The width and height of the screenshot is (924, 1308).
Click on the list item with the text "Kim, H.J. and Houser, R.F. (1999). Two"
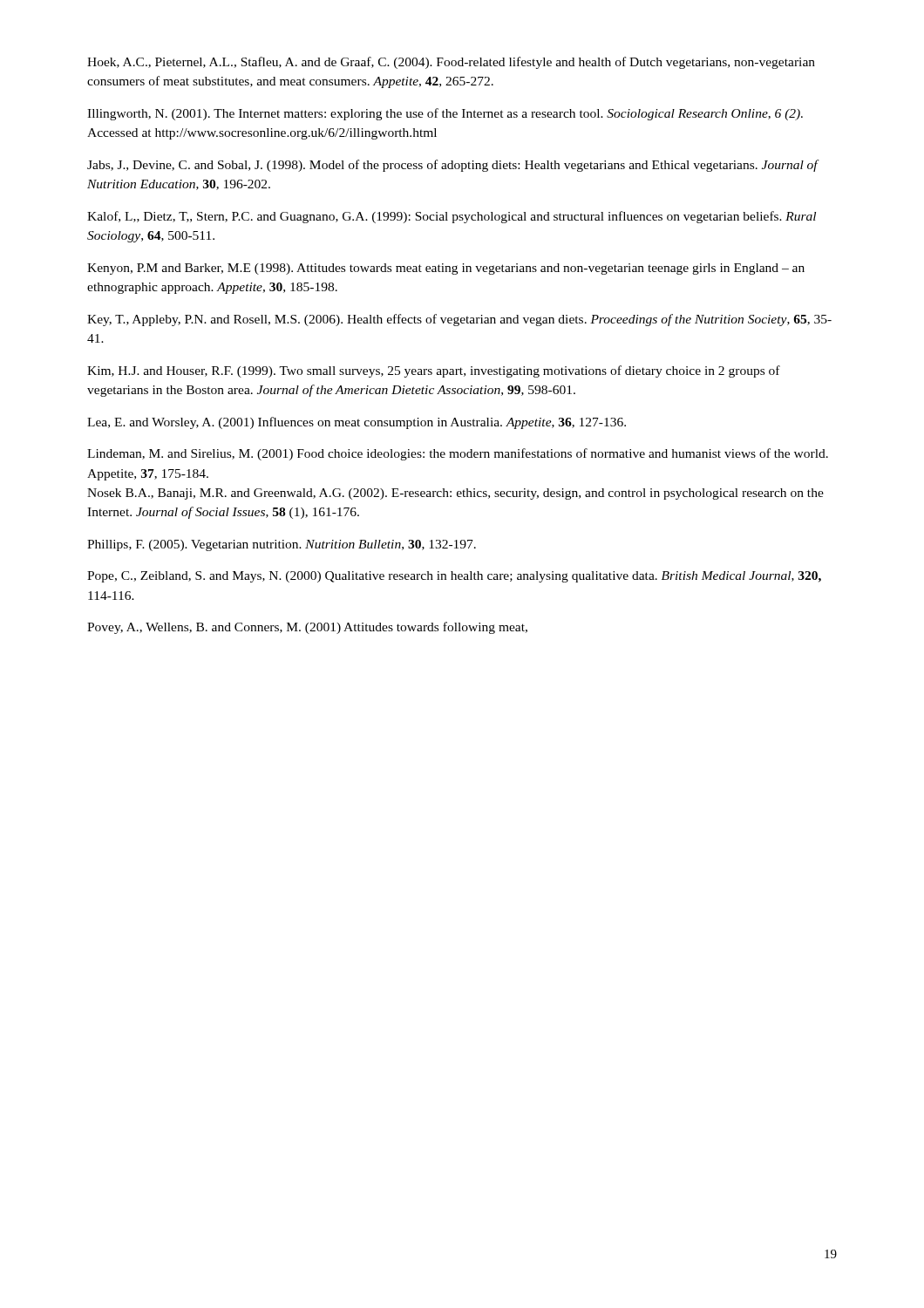tap(433, 380)
